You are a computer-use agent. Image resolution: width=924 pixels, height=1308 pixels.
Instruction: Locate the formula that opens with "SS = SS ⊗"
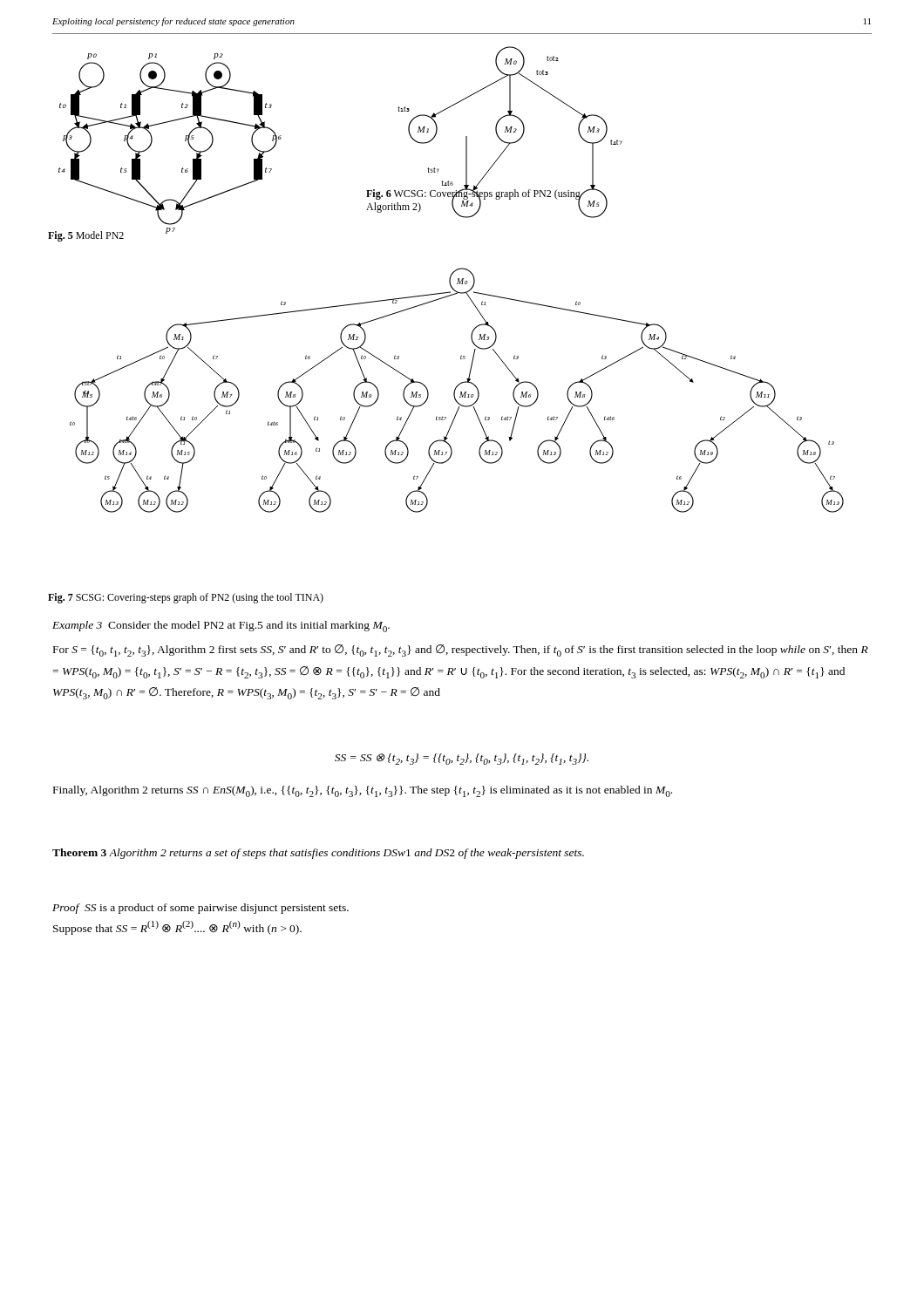pyautogui.click(x=462, y=759)
